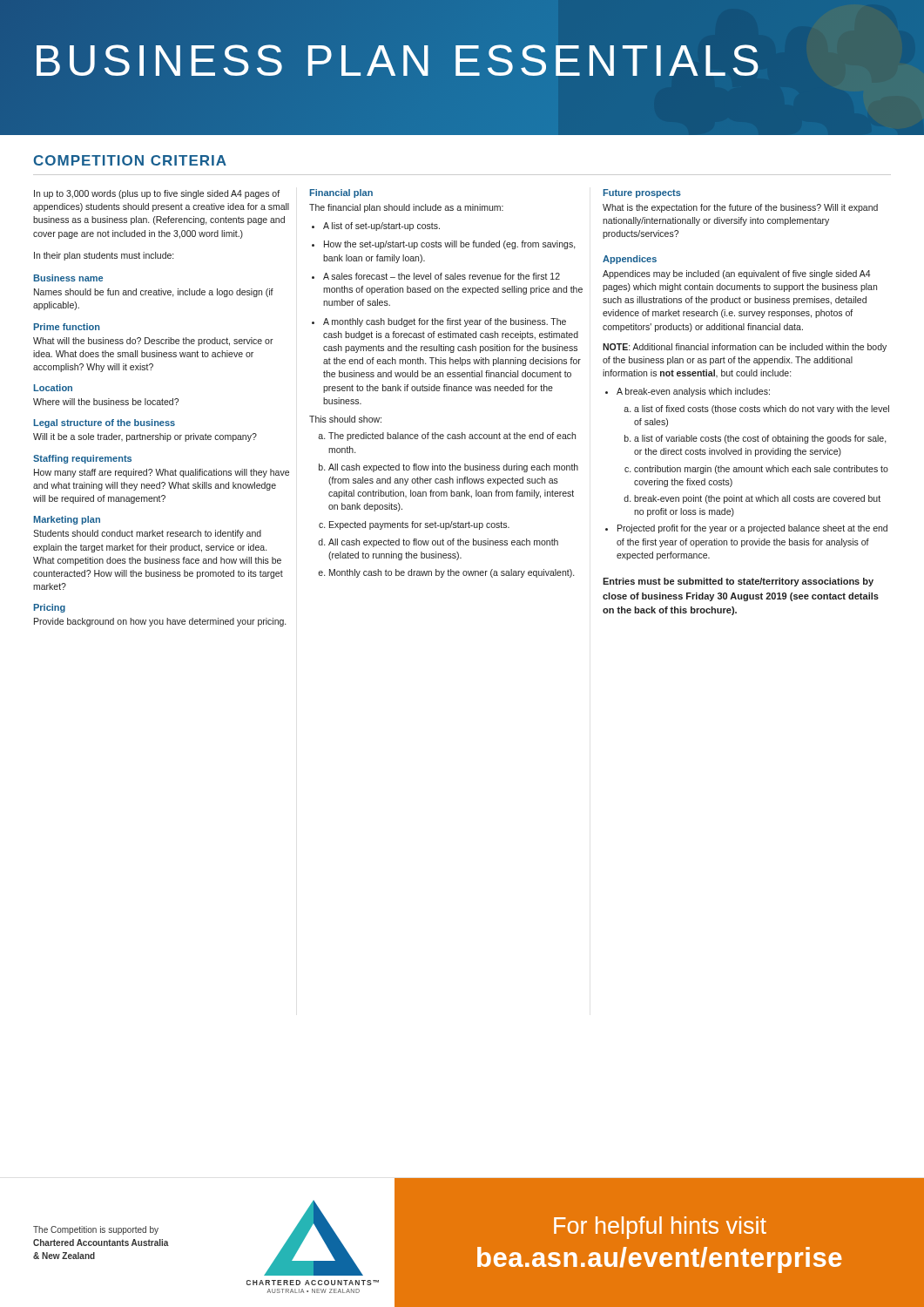924x1307 pixels.
Task: Select the text starting "Legal structure of"
Action: point(104,423)
